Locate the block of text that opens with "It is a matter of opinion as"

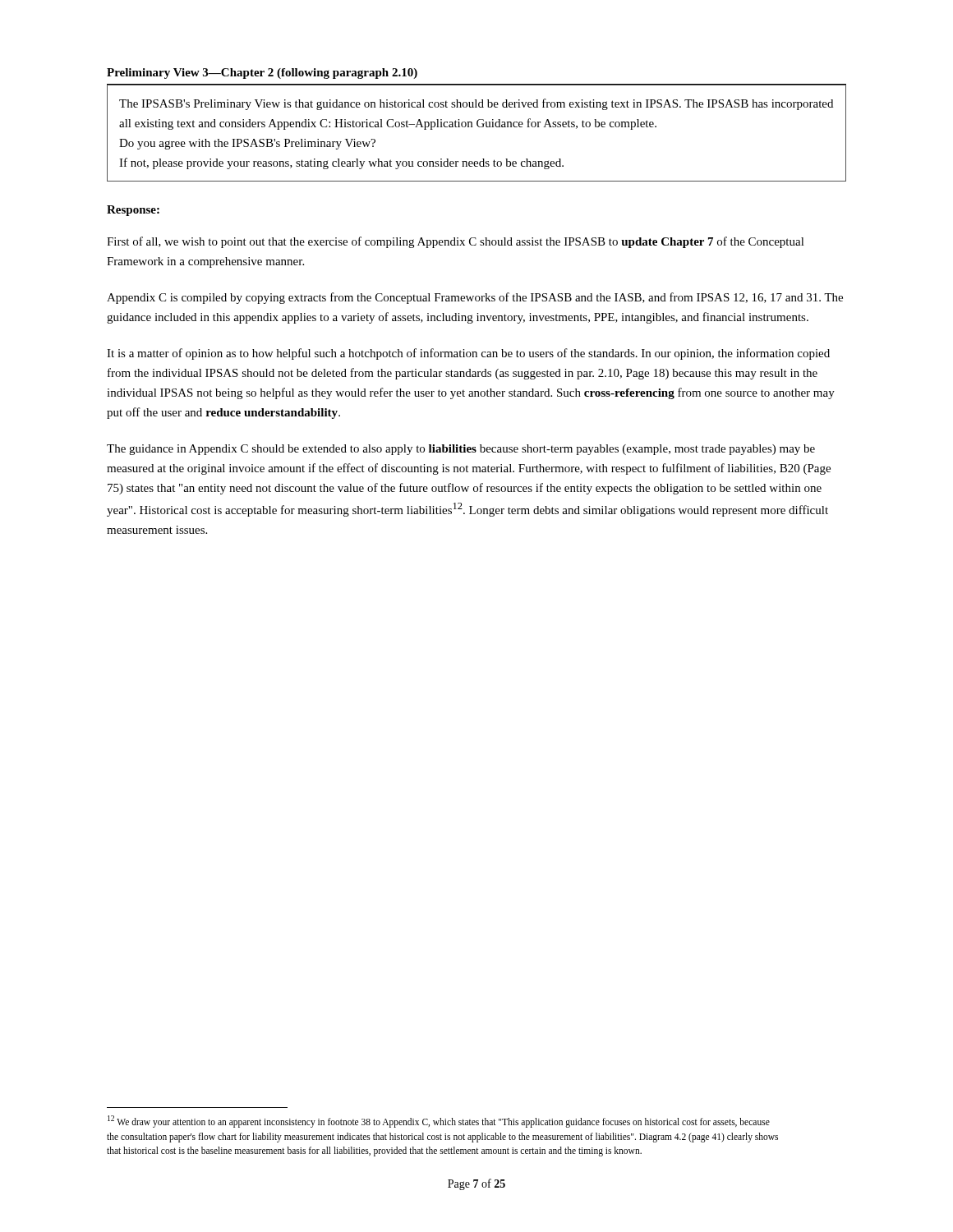(x=471, y=383)
